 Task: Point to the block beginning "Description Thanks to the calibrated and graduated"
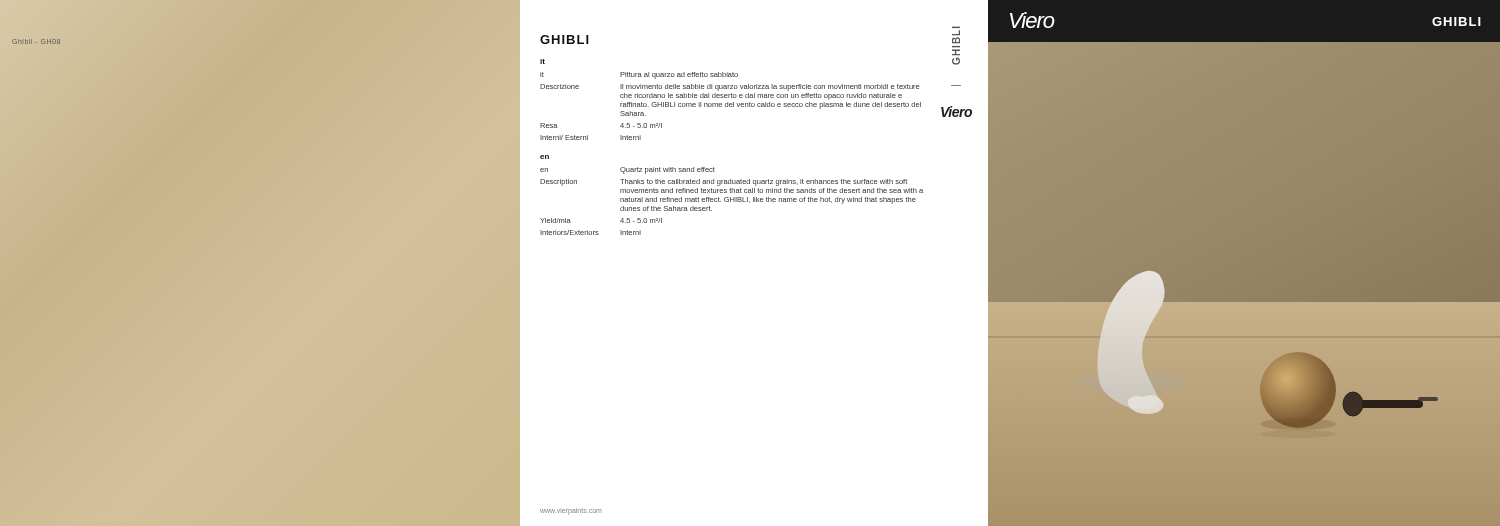tap(735, 195)
